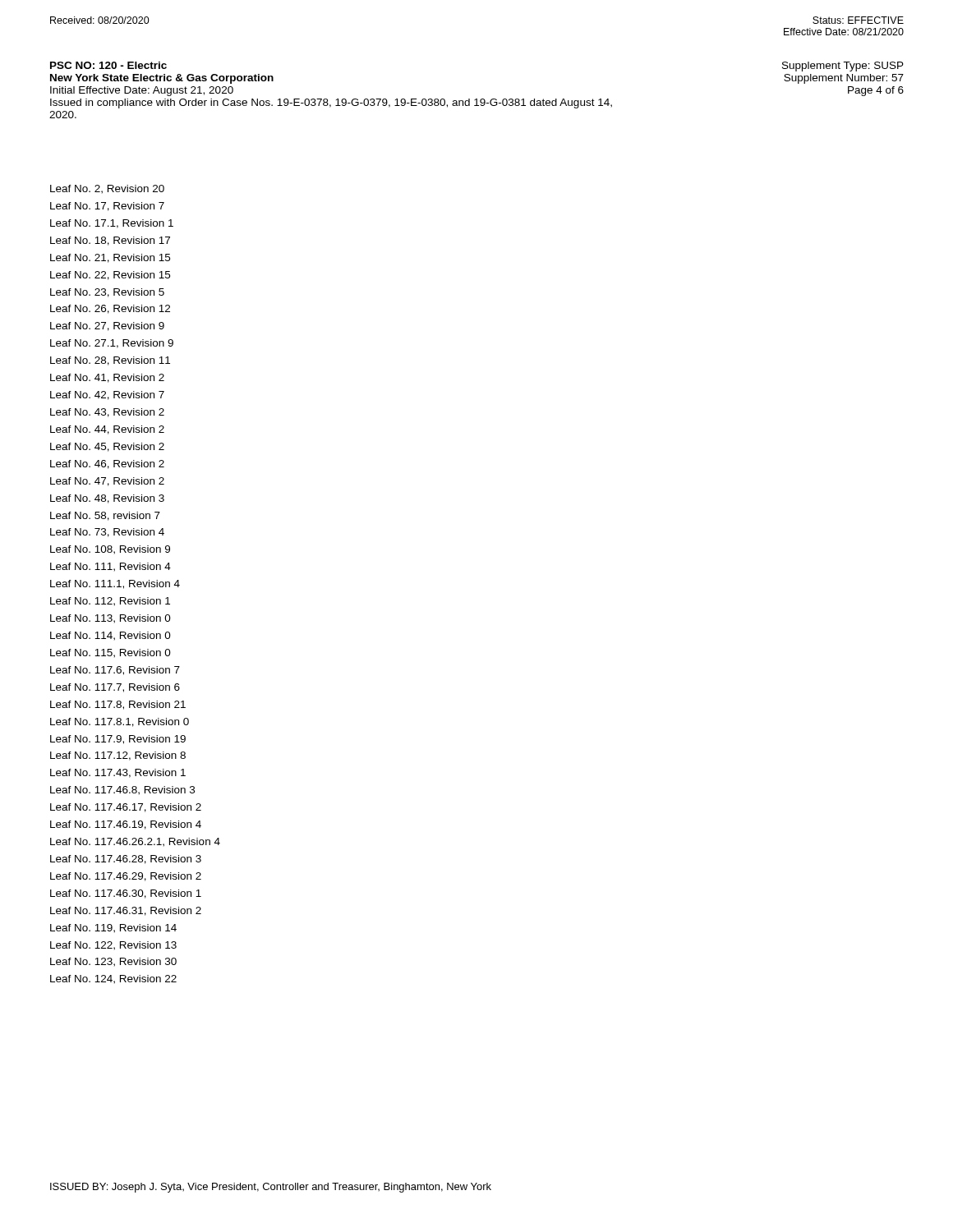Navigate to the passage starting "Supplement Type: SUSP Supplement Number:"
The height and width of the screenshot is (1232, 953).
[842, 78]
